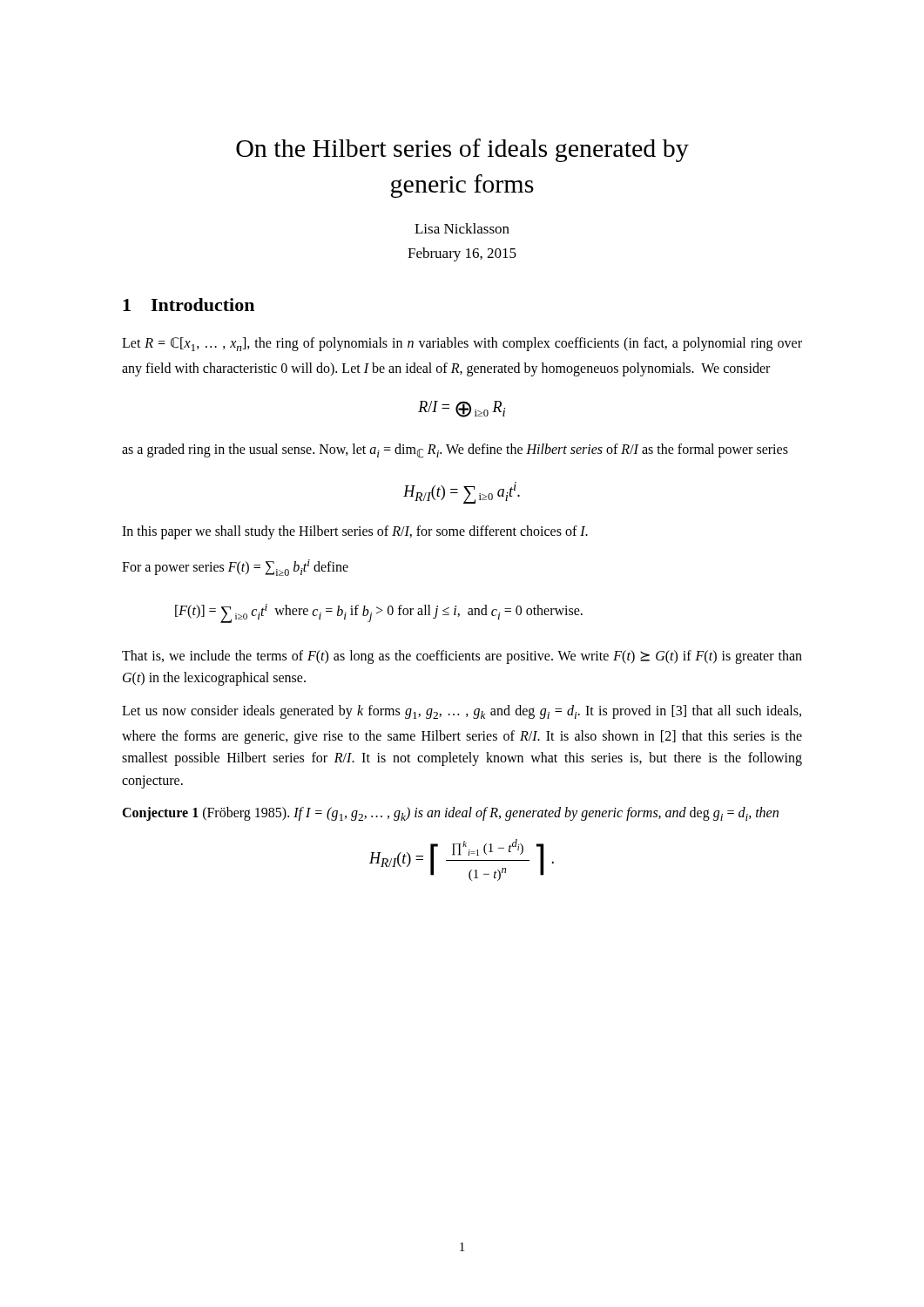Locate the text block containing "Conjecture 1 (Fröberg 1985). If"
The height and width of the screenshot is (1307, 924).
click(x=451, y=815)
